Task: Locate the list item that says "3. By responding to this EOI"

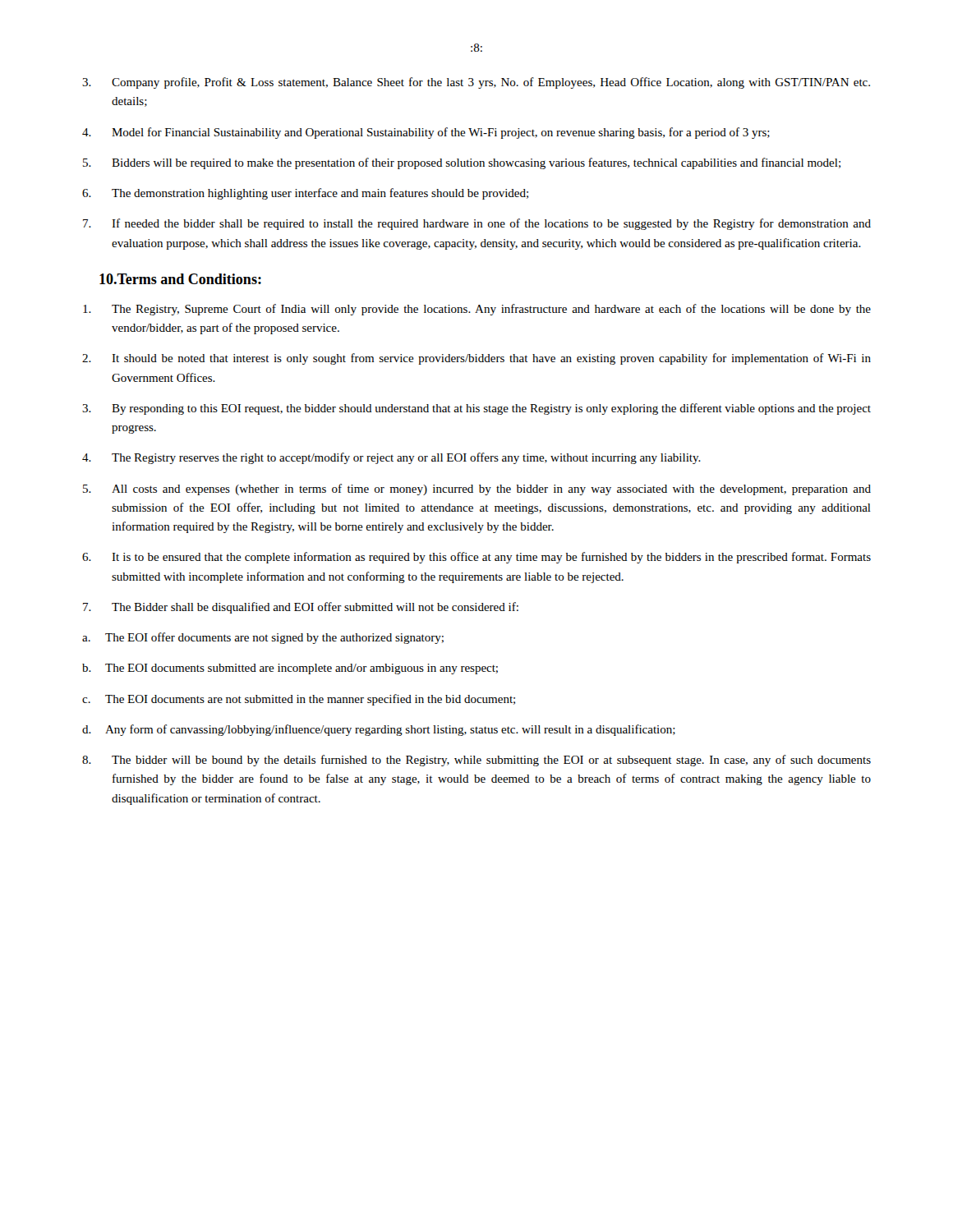Action: click(x=476, y=418)
